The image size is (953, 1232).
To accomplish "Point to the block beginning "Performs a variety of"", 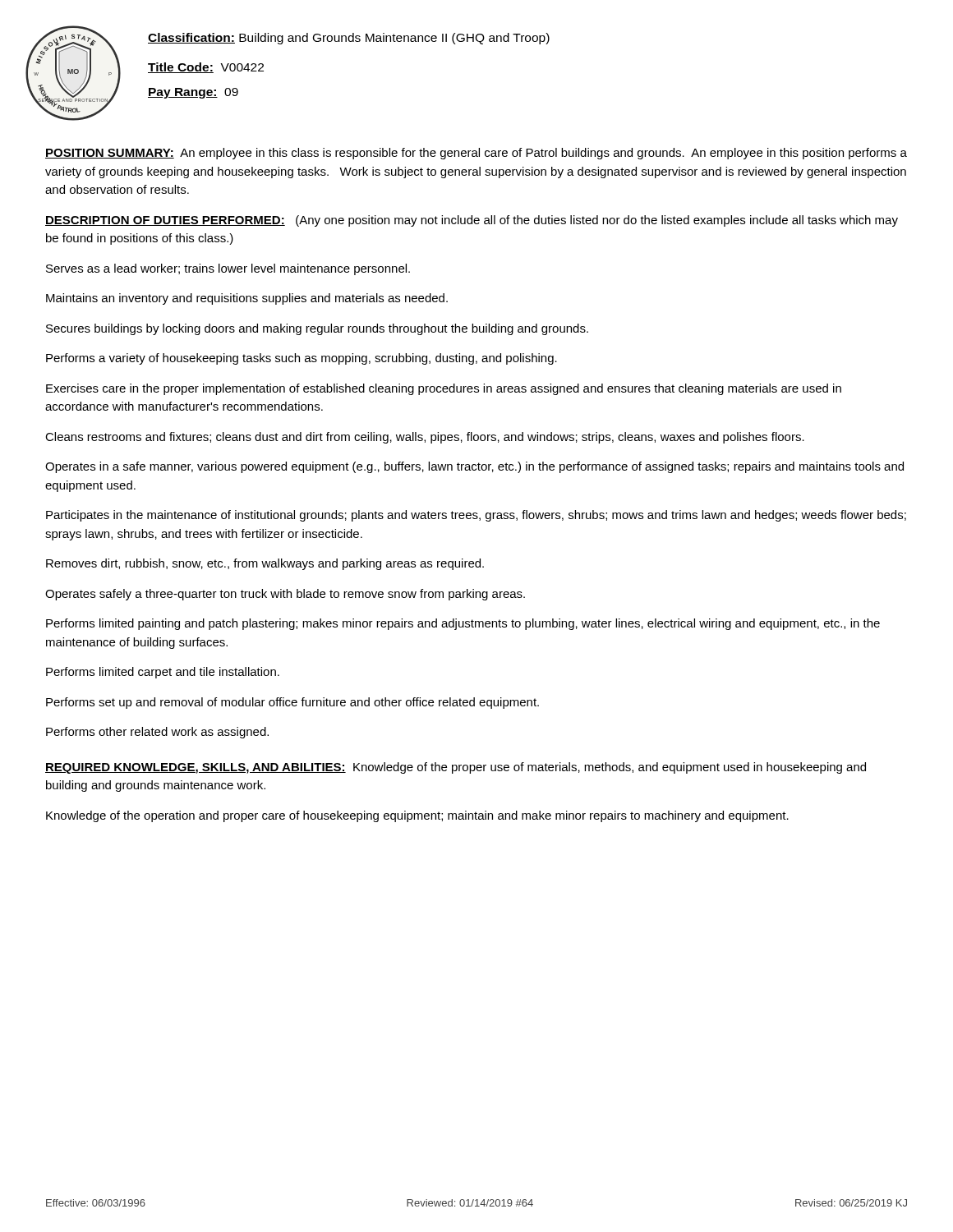I will [301, 358].
